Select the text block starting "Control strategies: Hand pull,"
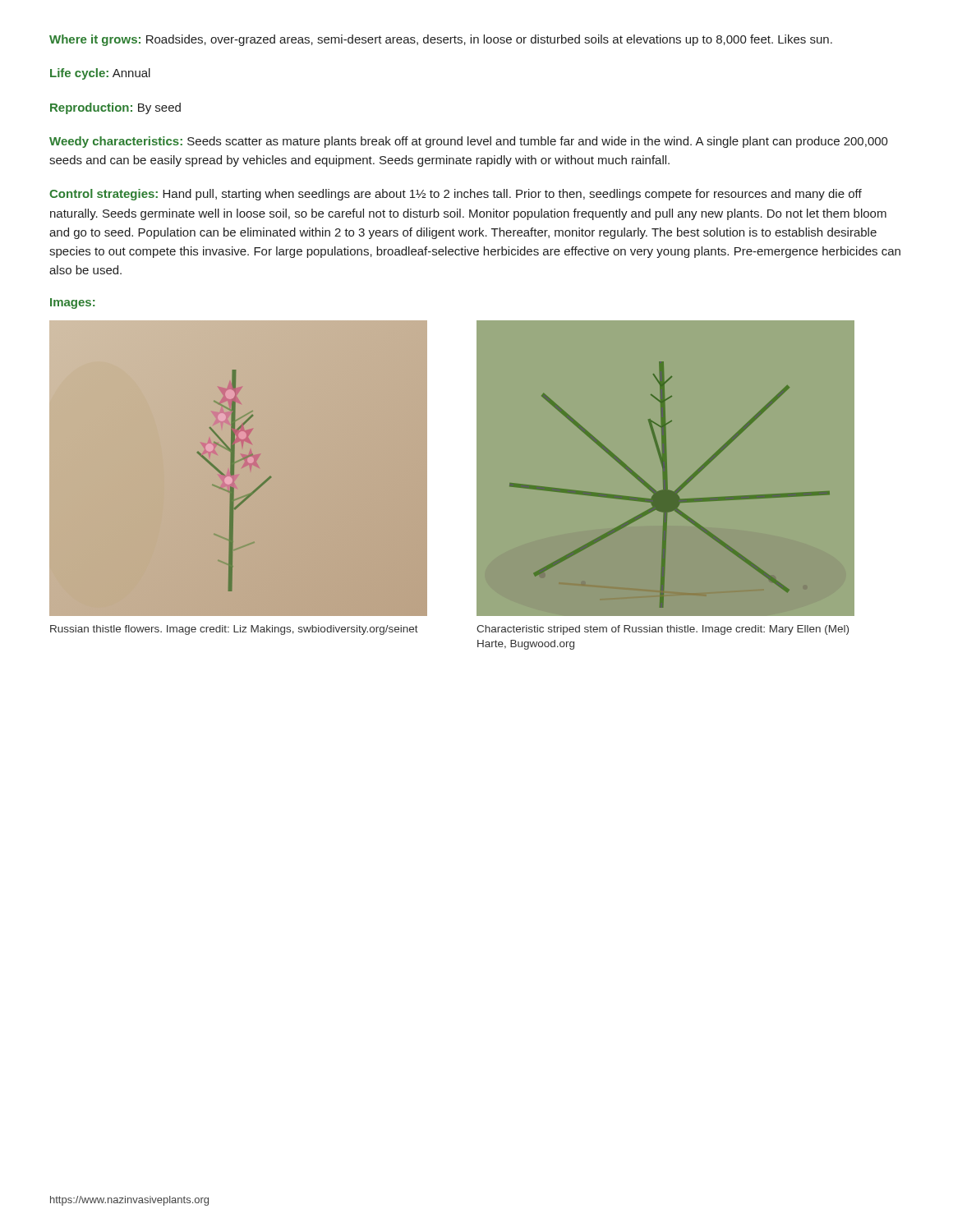The width and height of the screenshot is (953, 1232). [475, 232]
